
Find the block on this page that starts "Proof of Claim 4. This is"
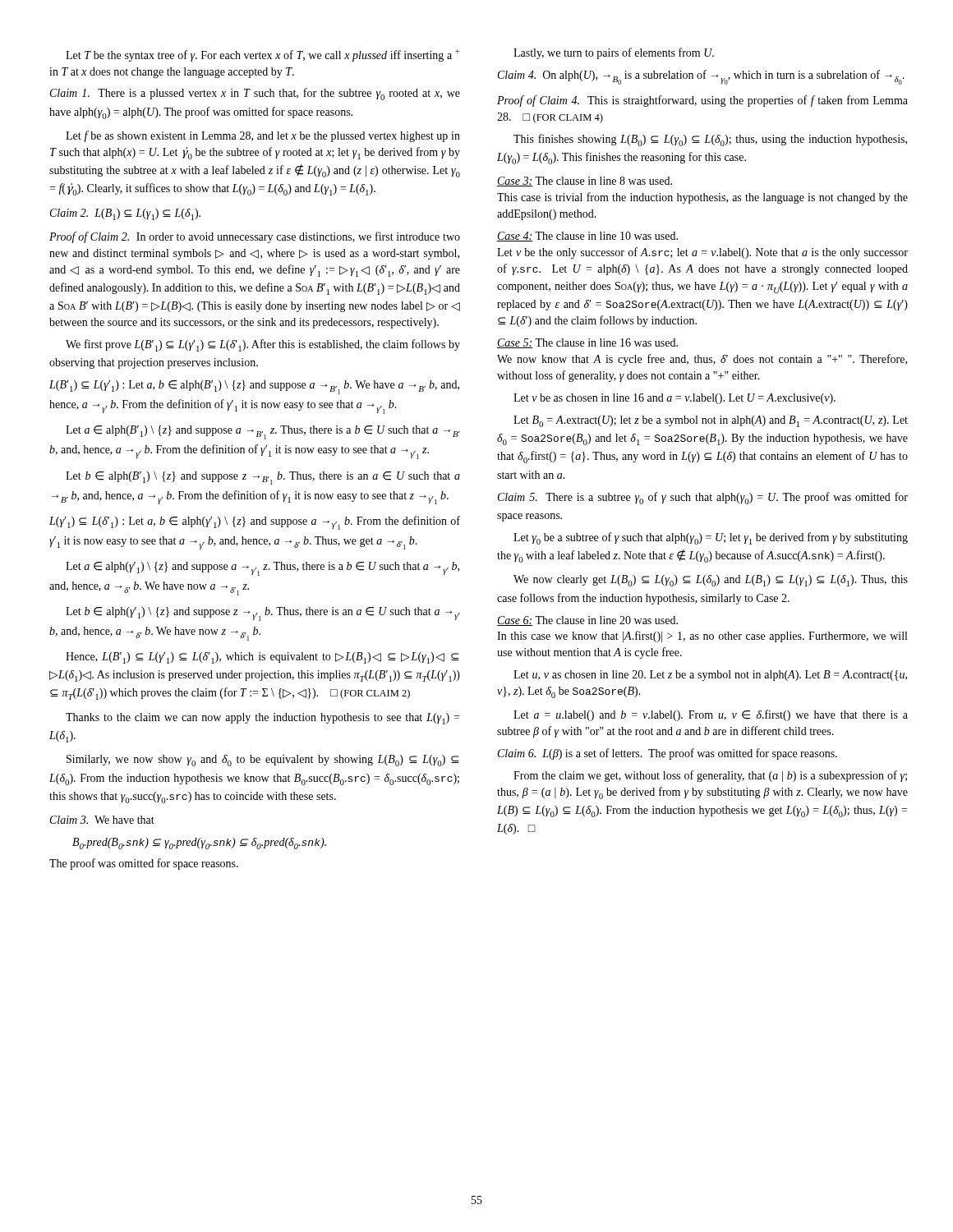click(702, 109)
